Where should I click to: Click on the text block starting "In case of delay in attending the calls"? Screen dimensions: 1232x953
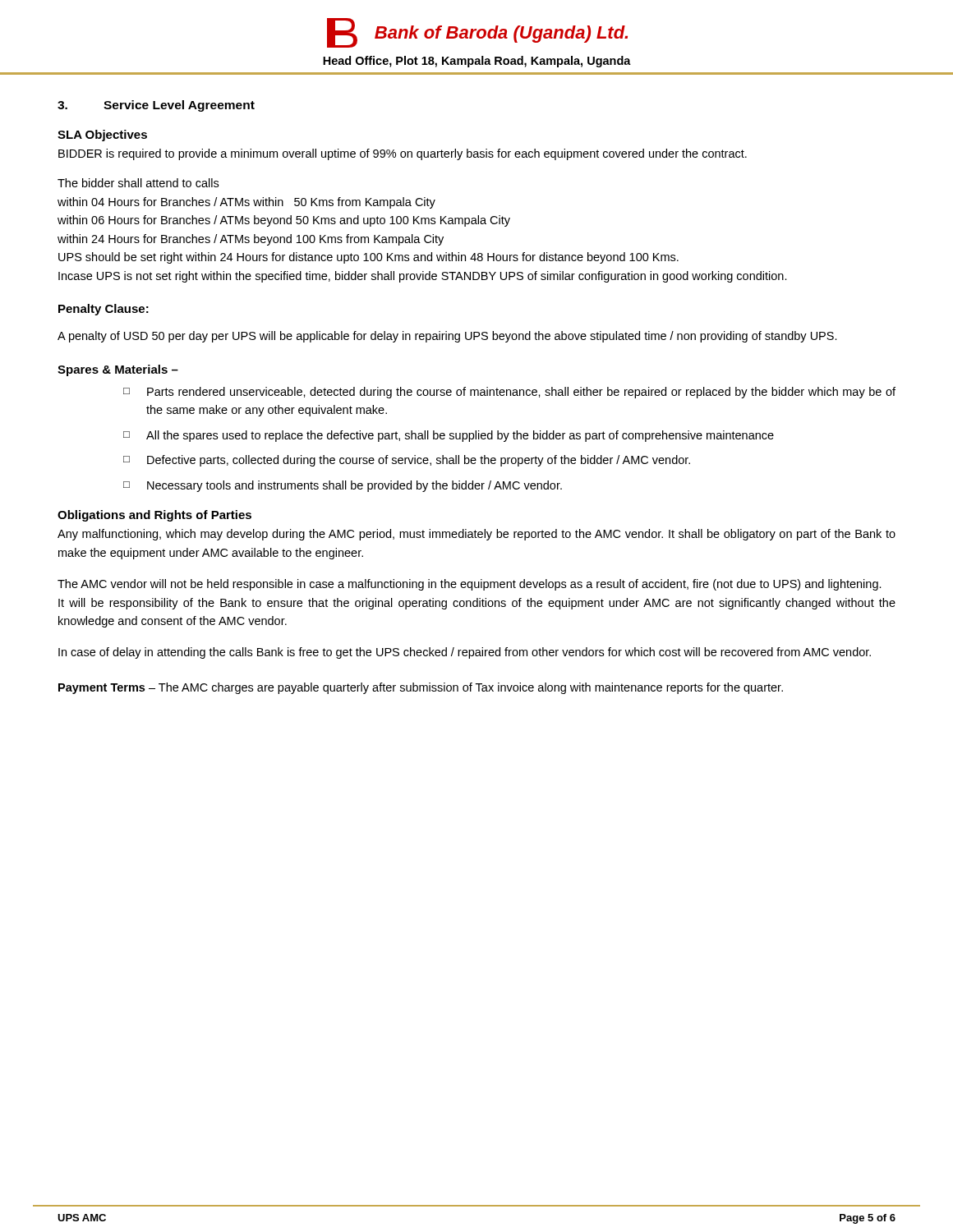pos(476,653)
